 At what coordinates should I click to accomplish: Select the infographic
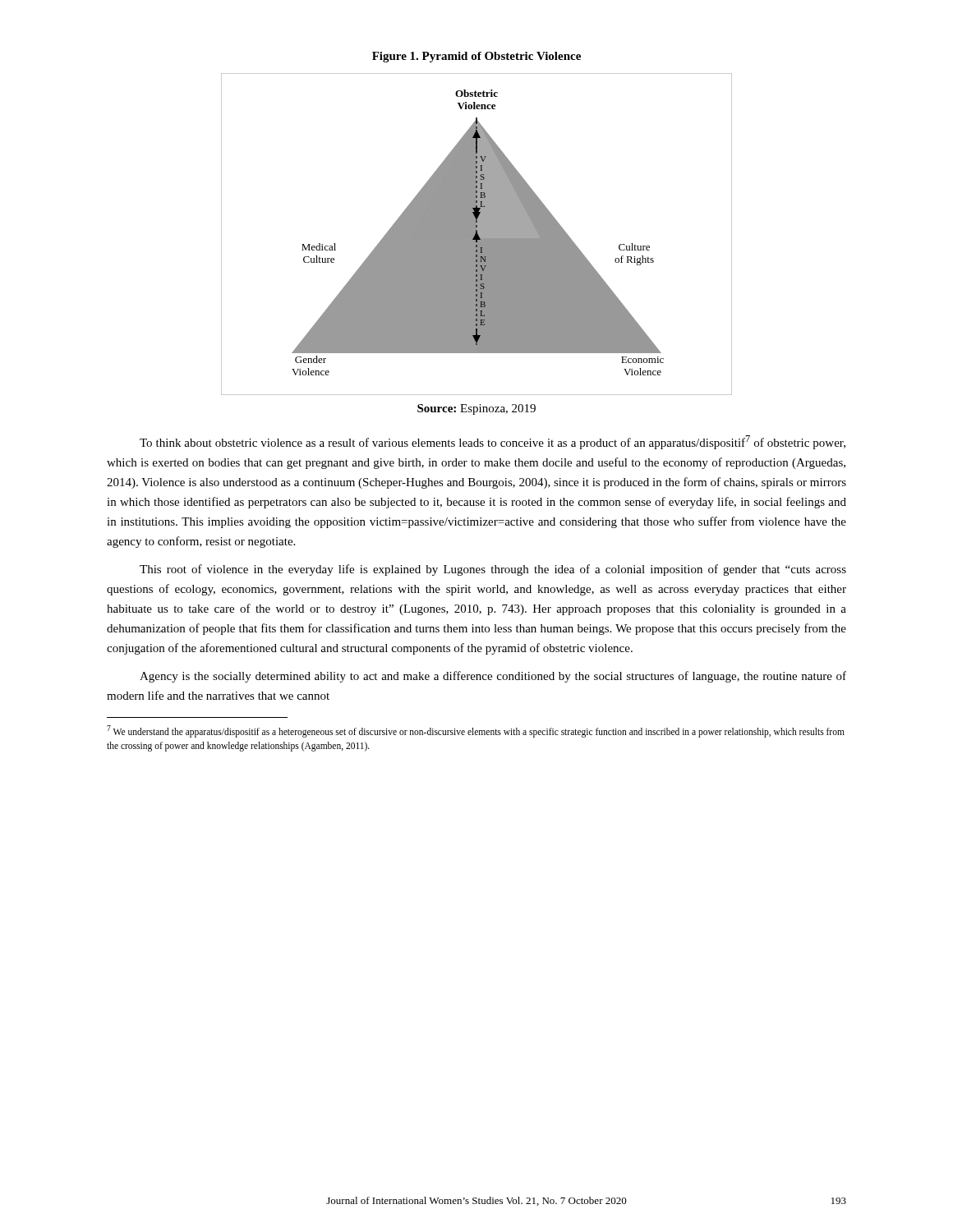[476, 234]
